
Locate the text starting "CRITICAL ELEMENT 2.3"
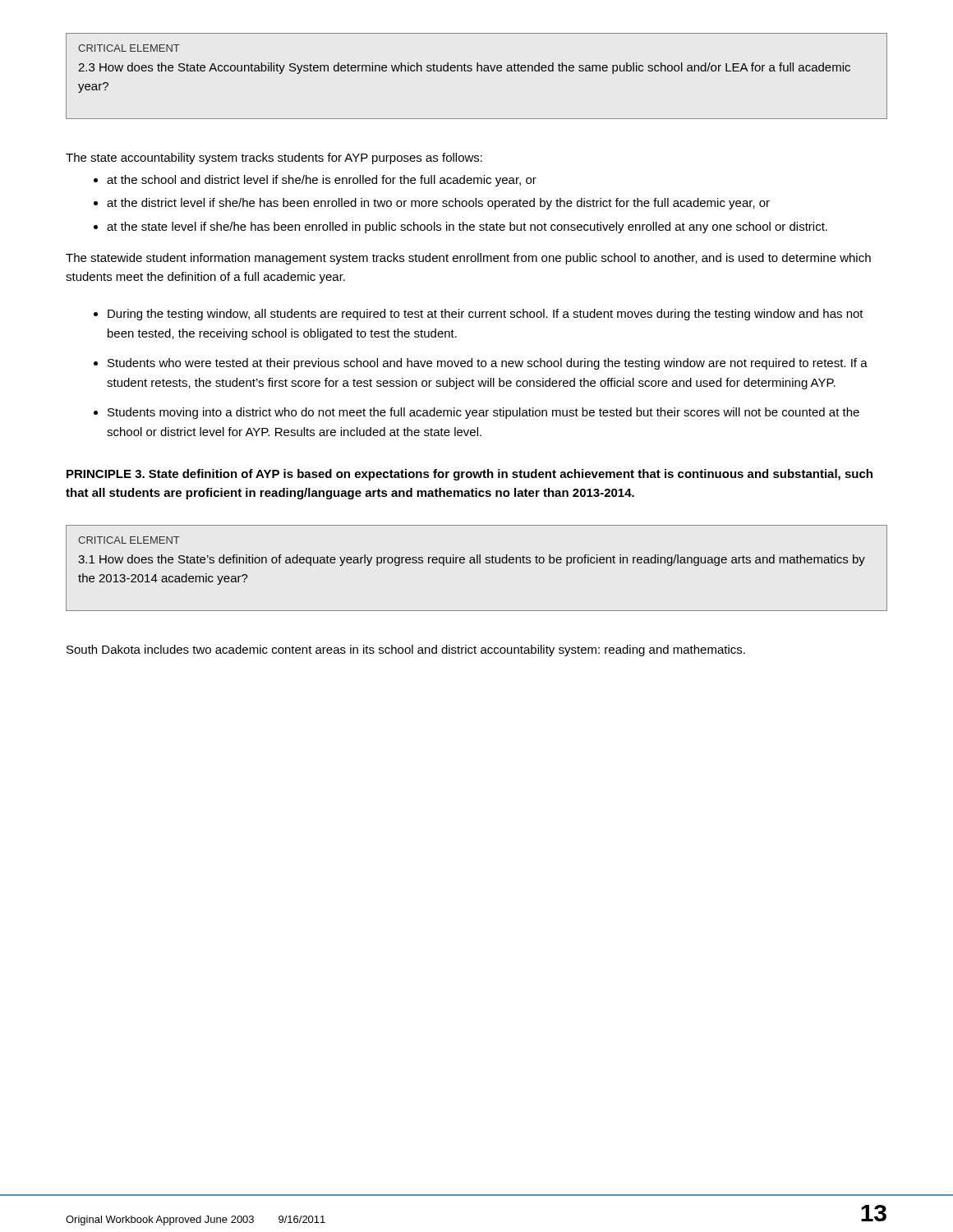pyautogui.click(x=476, y=69)
